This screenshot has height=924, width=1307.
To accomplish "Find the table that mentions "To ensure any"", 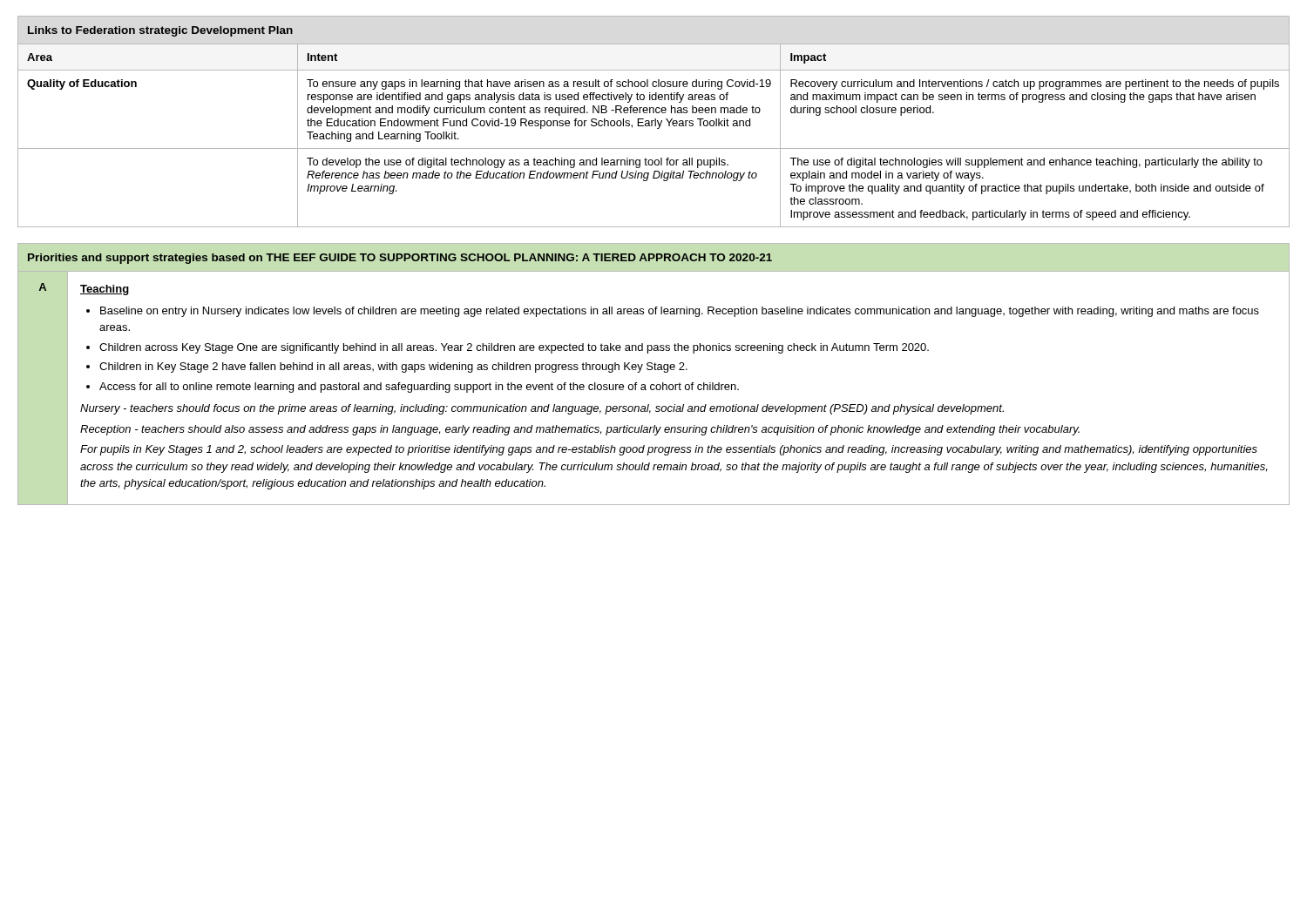I will (x=654, y=122).
